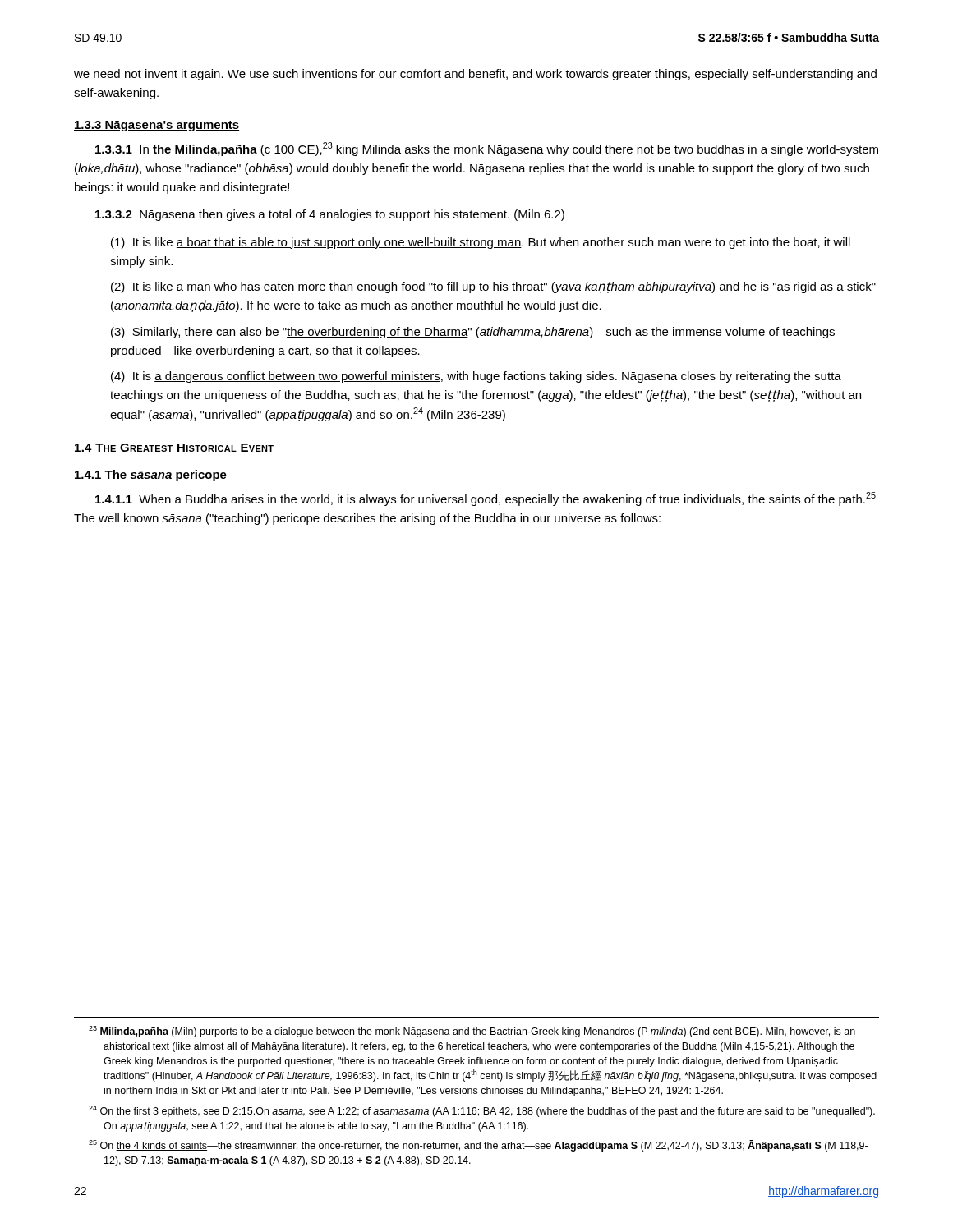Click on the text block with the text "3.3.2 Nāgasena then gives a total"
Image resolution: width=953 pixels, height=1232 pixels.
pyautogui.click(x=320, y=214)
